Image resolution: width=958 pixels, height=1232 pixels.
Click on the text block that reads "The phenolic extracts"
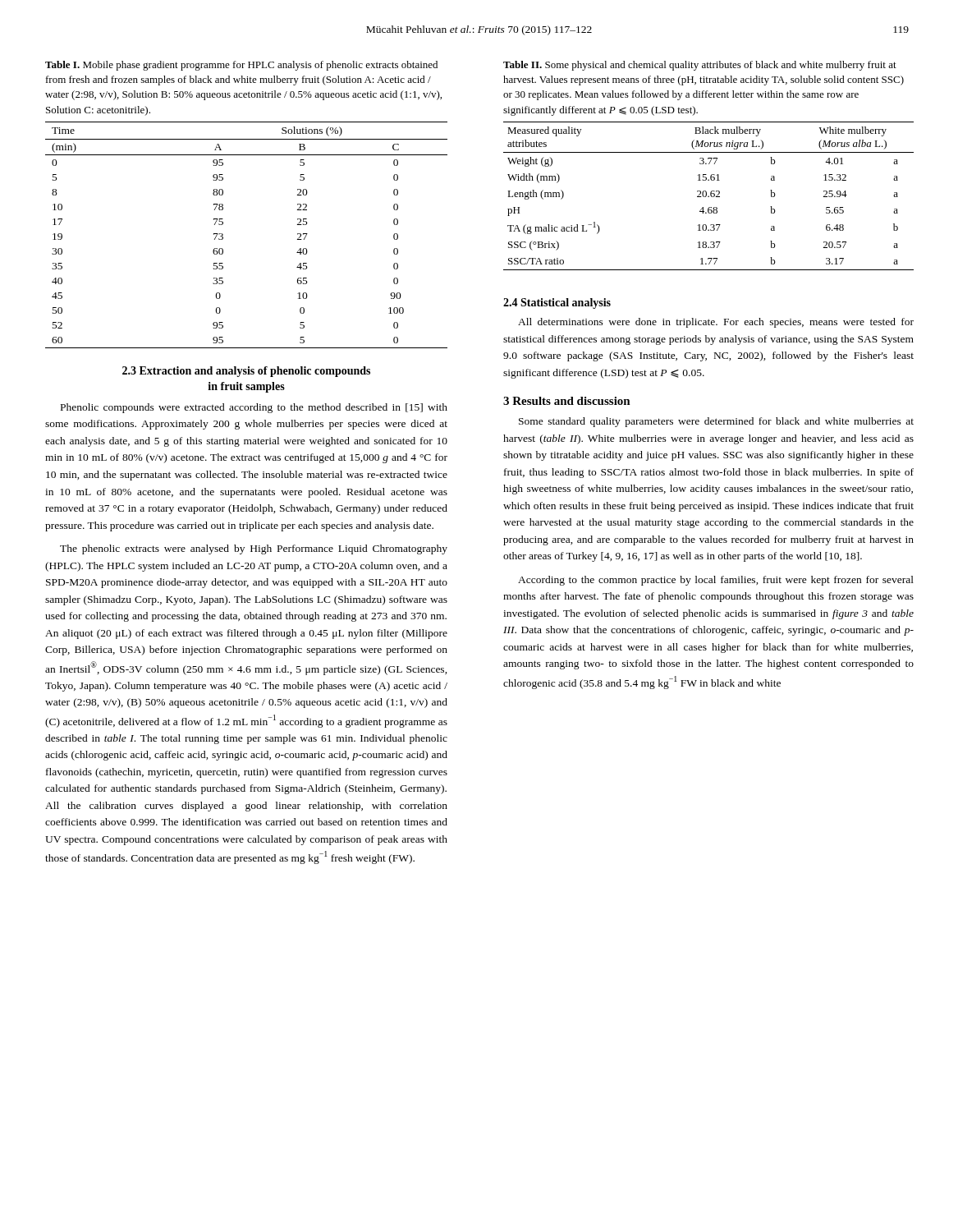pyautogui.click(x=246, y=703)
